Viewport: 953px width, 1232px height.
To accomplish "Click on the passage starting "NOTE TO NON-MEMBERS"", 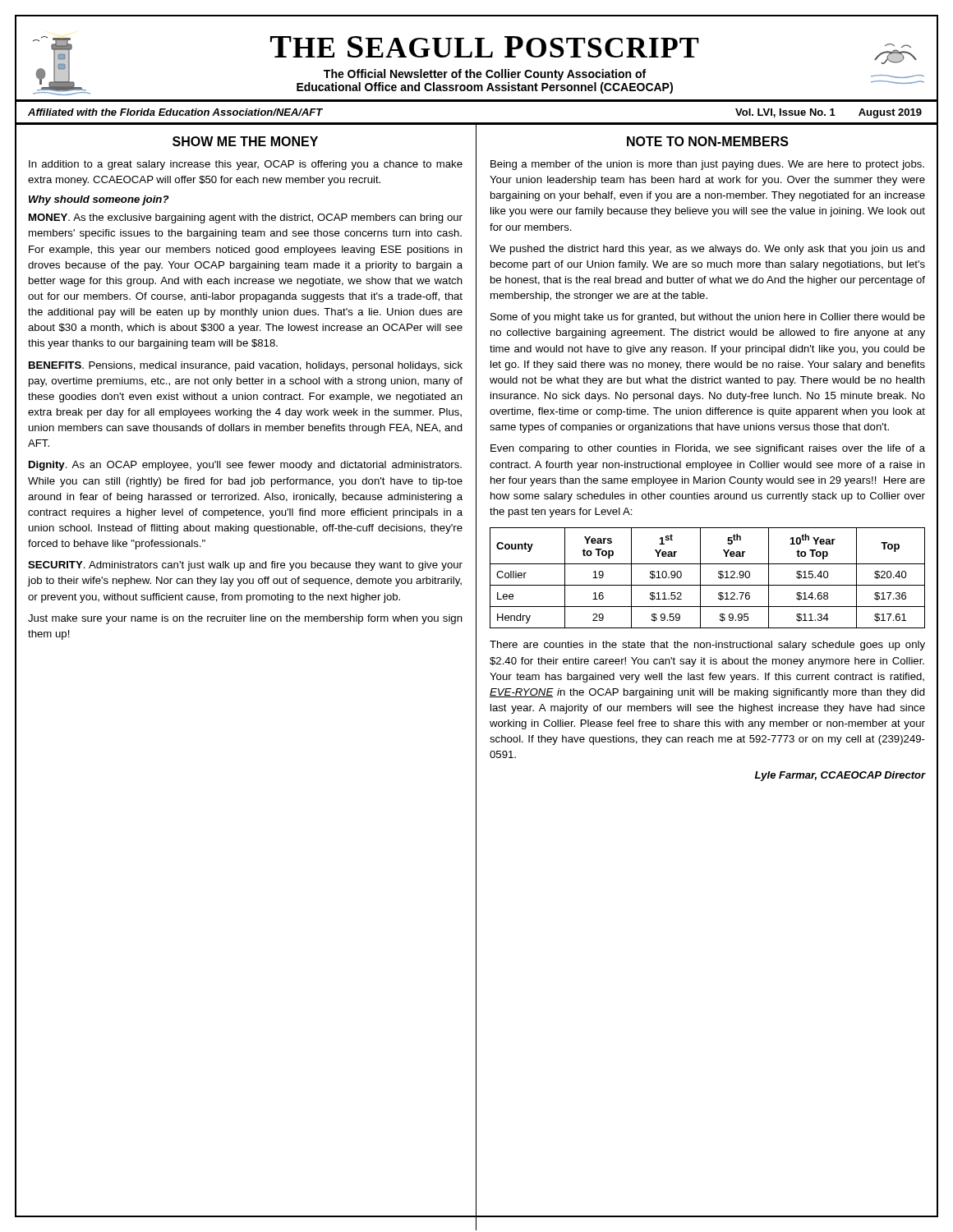I will (707, 142).
